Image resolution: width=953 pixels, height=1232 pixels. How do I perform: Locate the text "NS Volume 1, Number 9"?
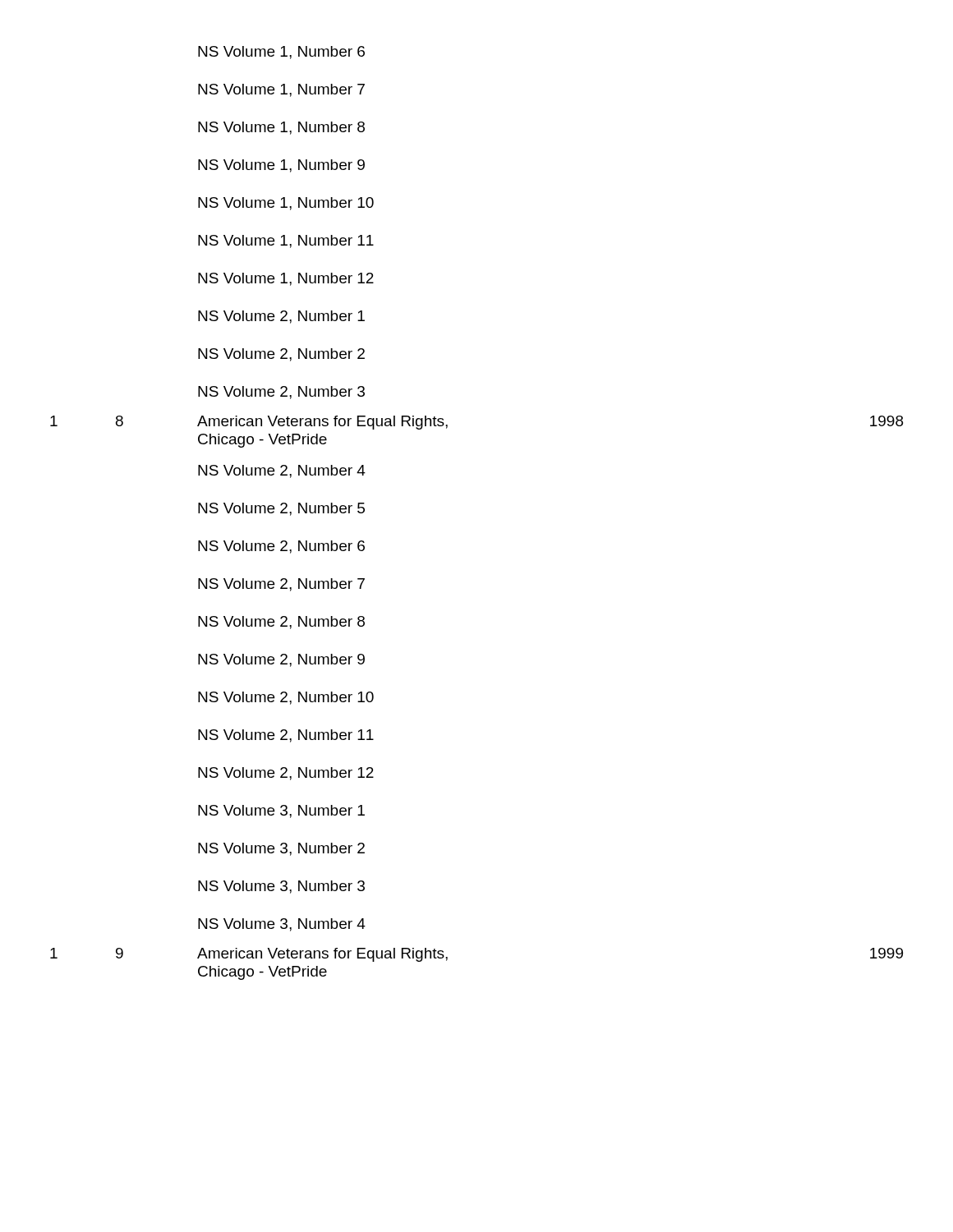281,166
